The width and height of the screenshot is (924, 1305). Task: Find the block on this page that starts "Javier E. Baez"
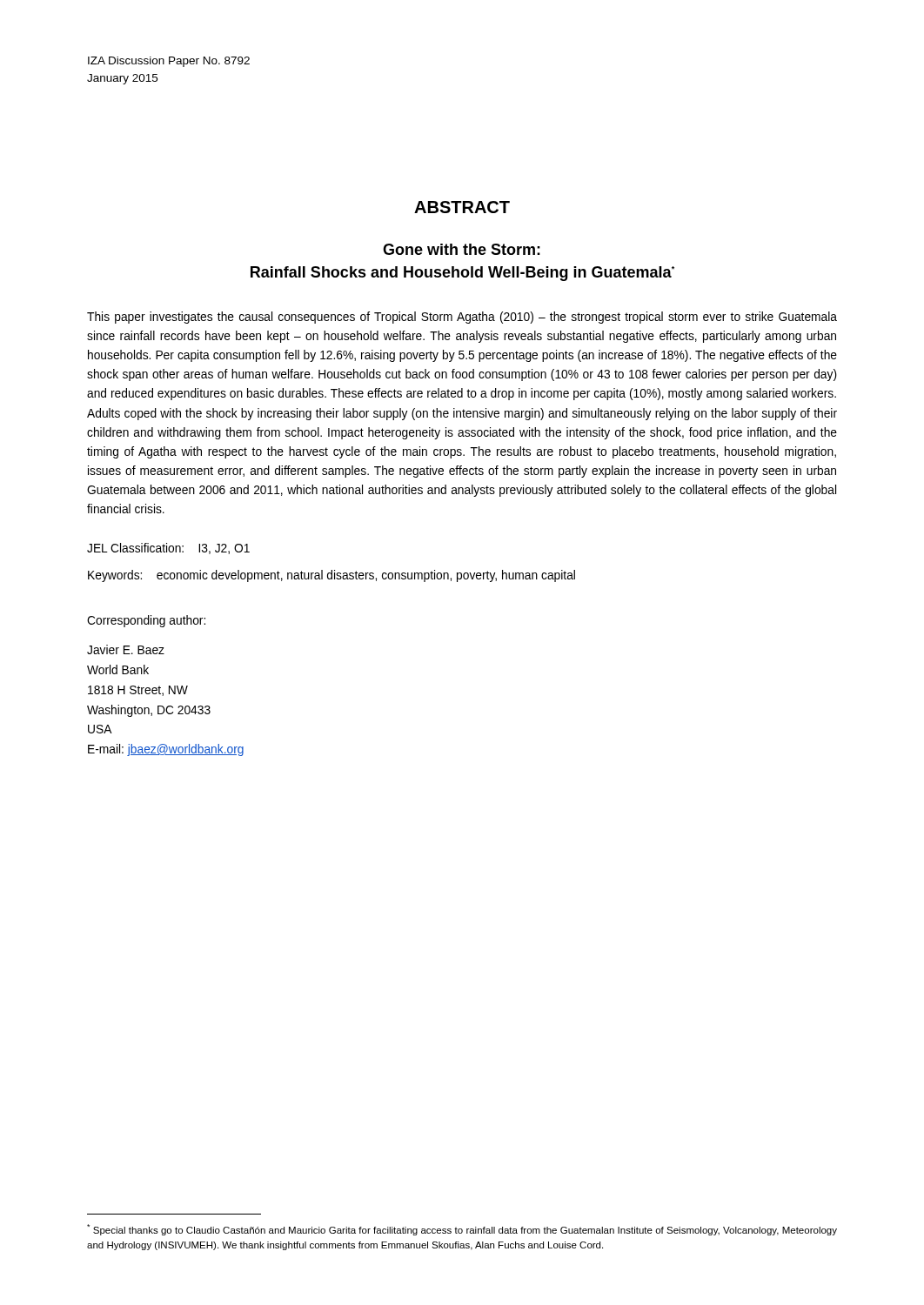click(166, 700)
